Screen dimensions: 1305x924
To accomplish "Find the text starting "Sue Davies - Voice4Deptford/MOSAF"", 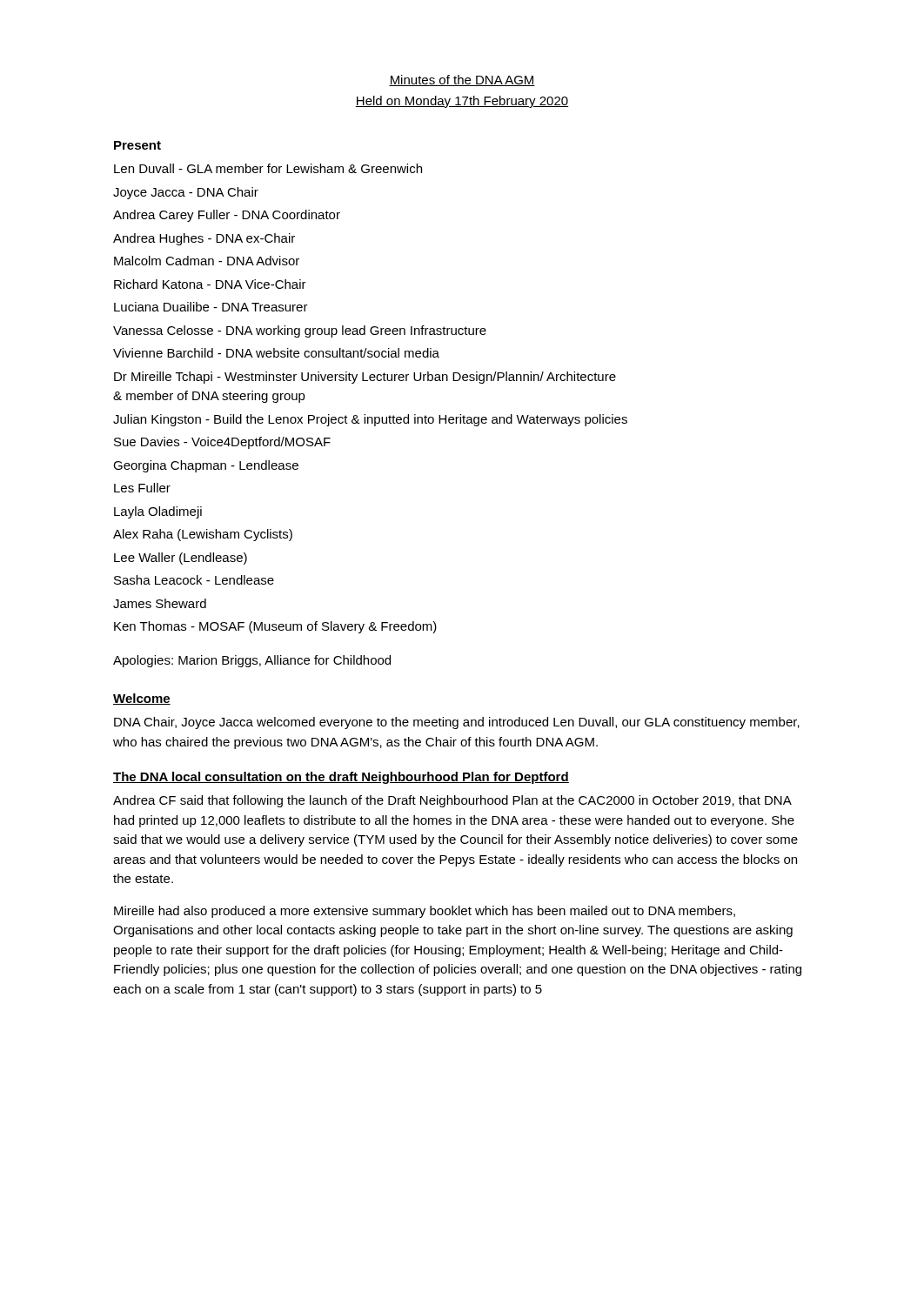I will 222,442.
